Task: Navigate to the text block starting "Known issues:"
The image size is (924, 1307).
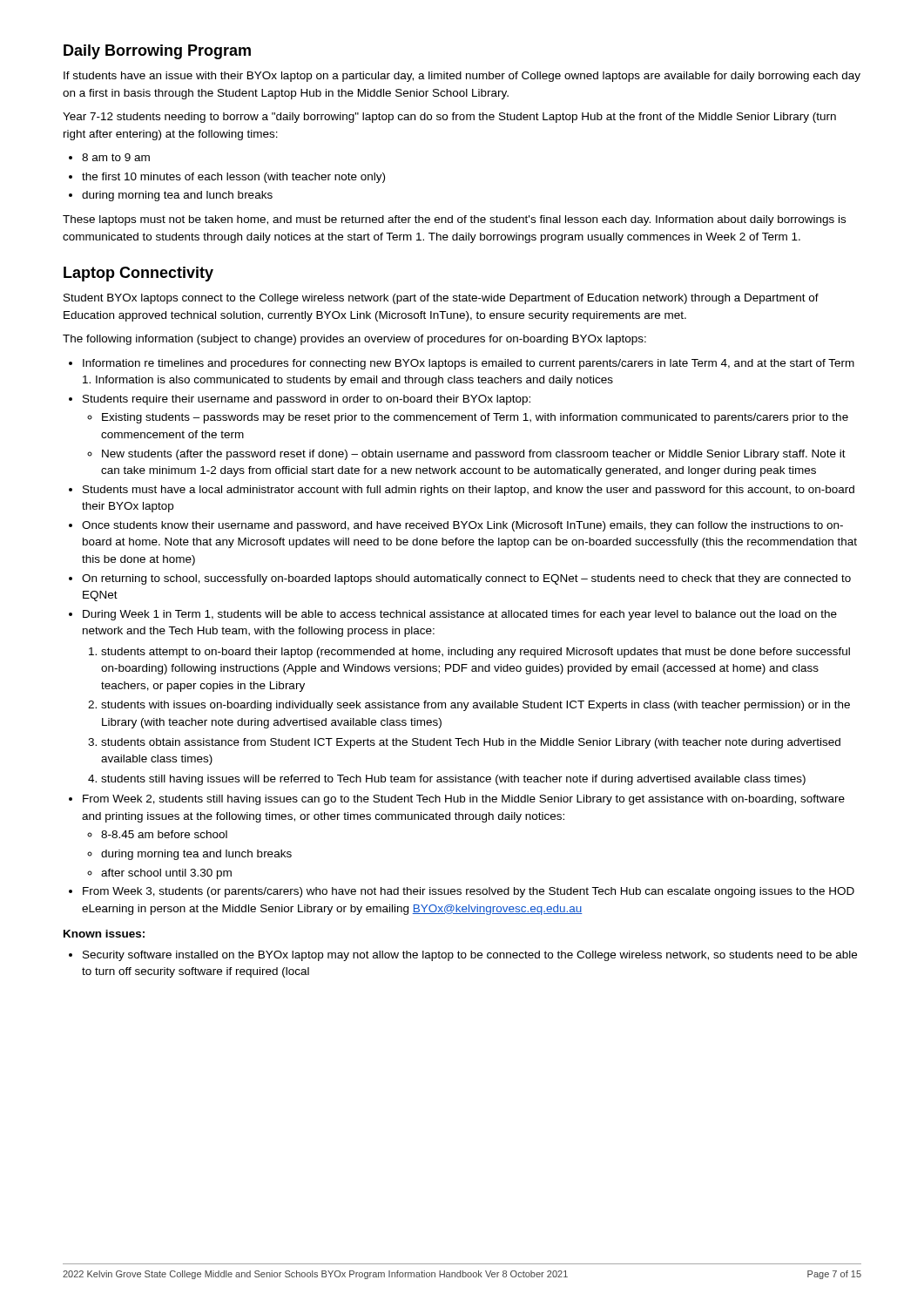Action: point(104,934)
